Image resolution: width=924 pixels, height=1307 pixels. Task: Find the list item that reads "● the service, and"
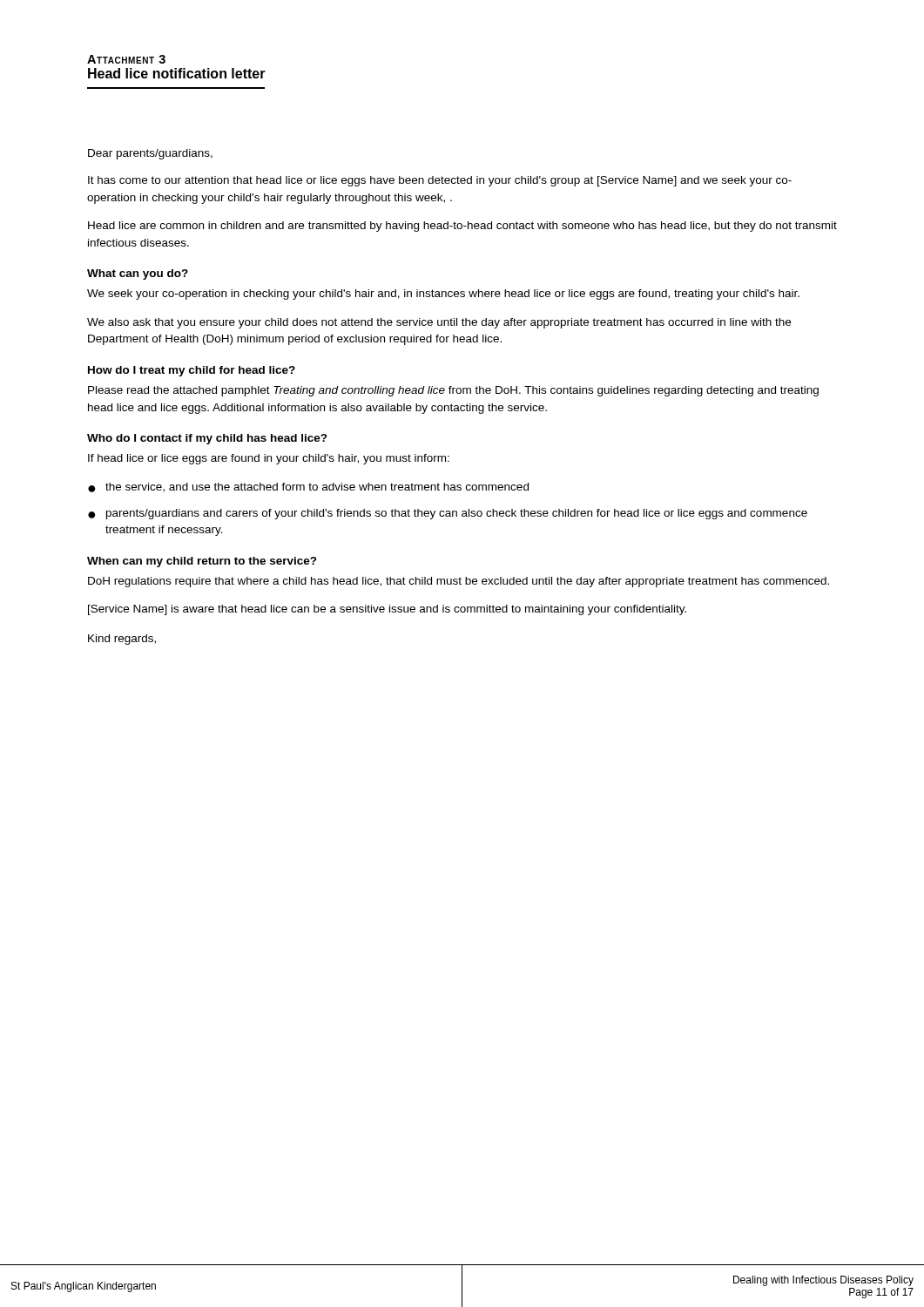[x=308, y=489]
